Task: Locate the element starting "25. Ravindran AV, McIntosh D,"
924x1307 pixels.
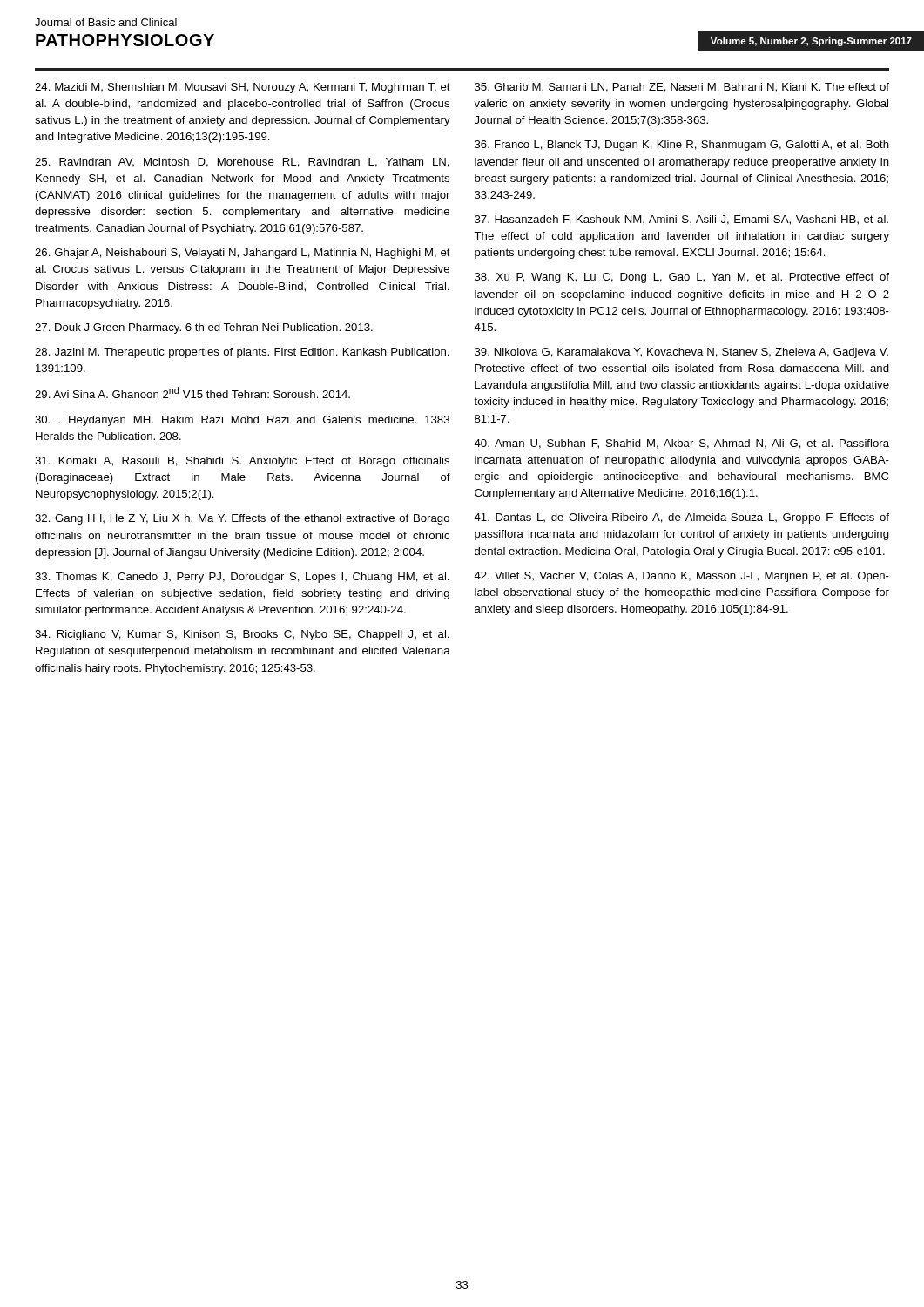Action: pos(242,195)
